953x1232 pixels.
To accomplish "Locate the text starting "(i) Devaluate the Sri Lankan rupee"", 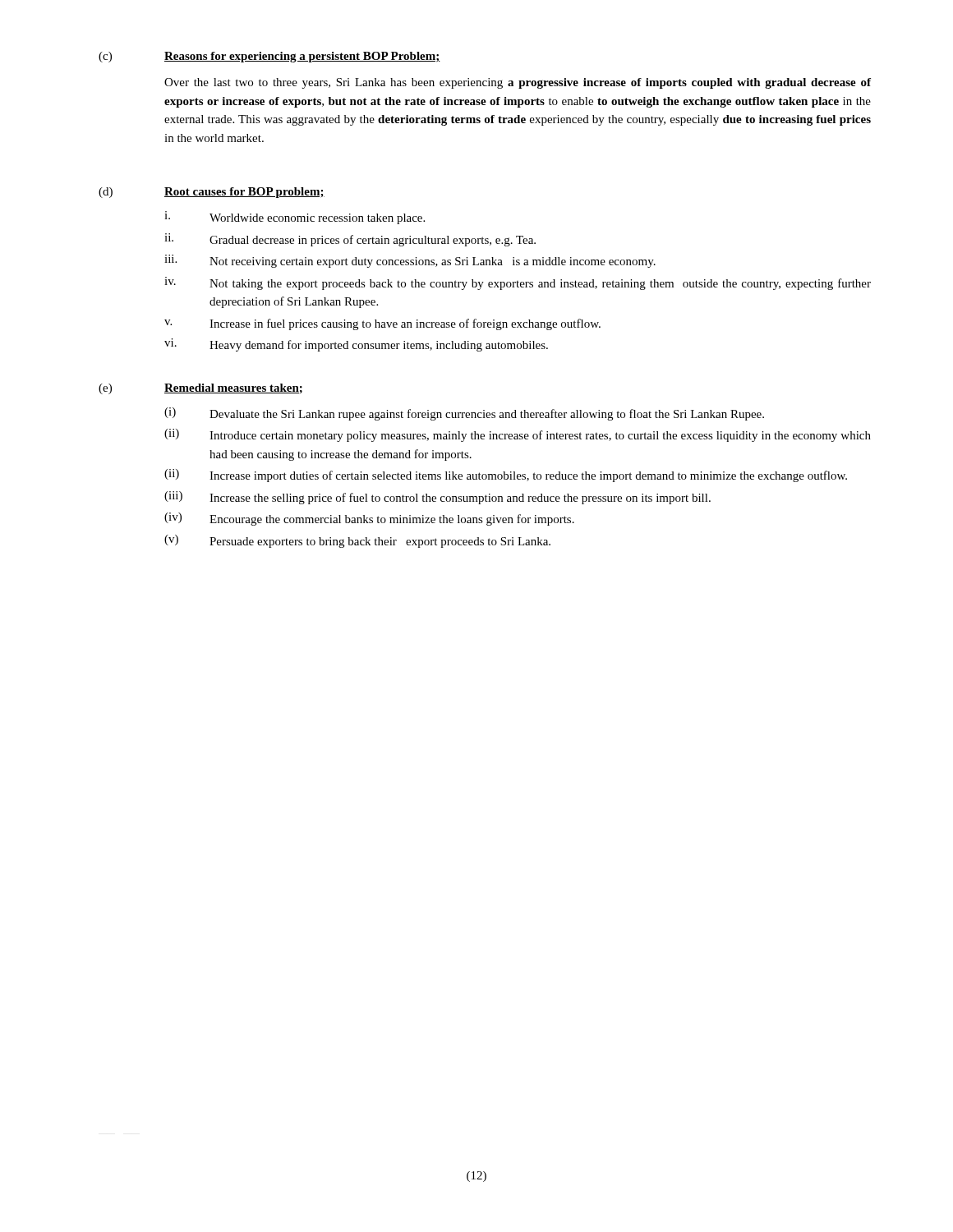I will (x=518, y=414).
